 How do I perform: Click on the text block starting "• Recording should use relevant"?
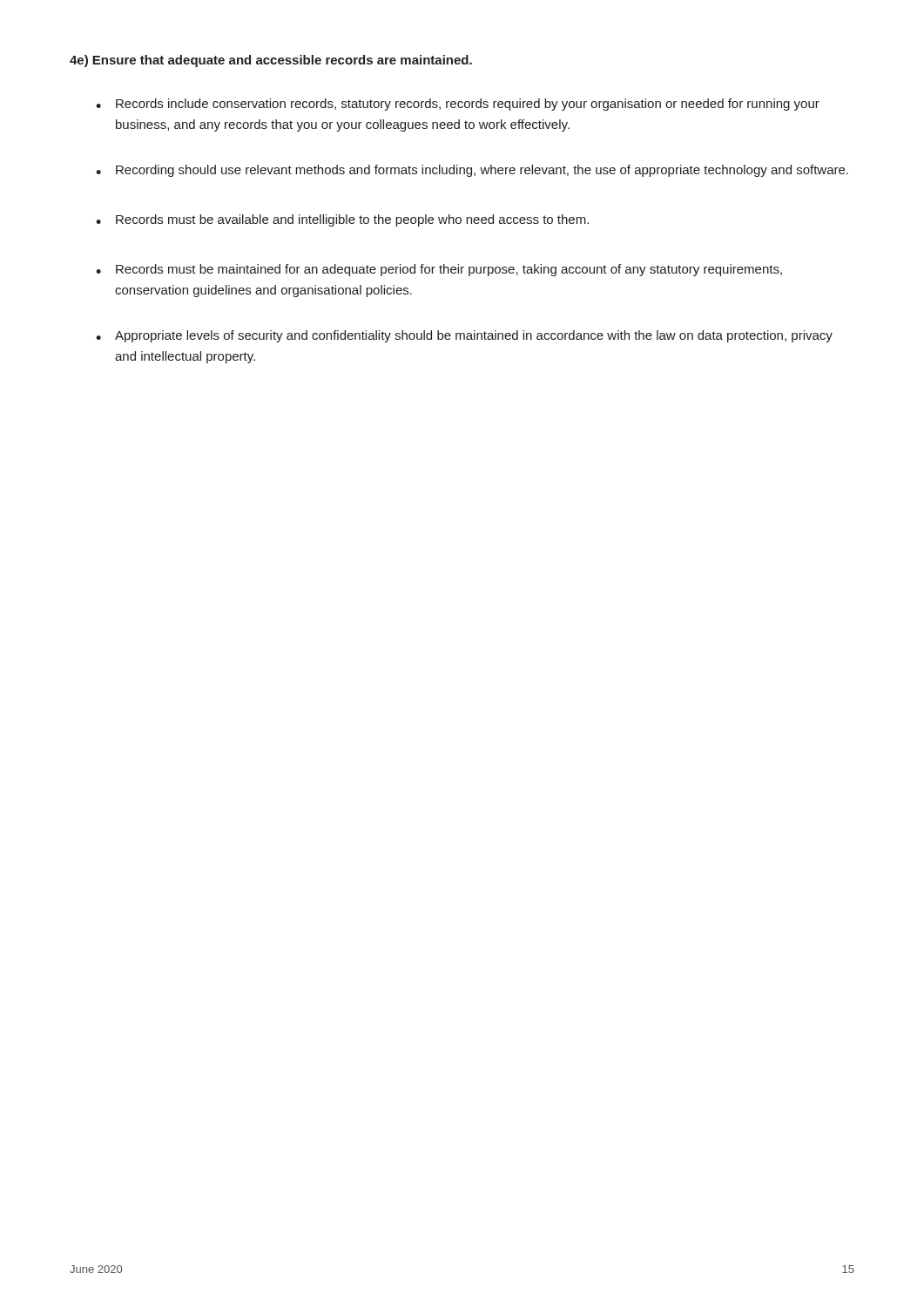(472, 172)
